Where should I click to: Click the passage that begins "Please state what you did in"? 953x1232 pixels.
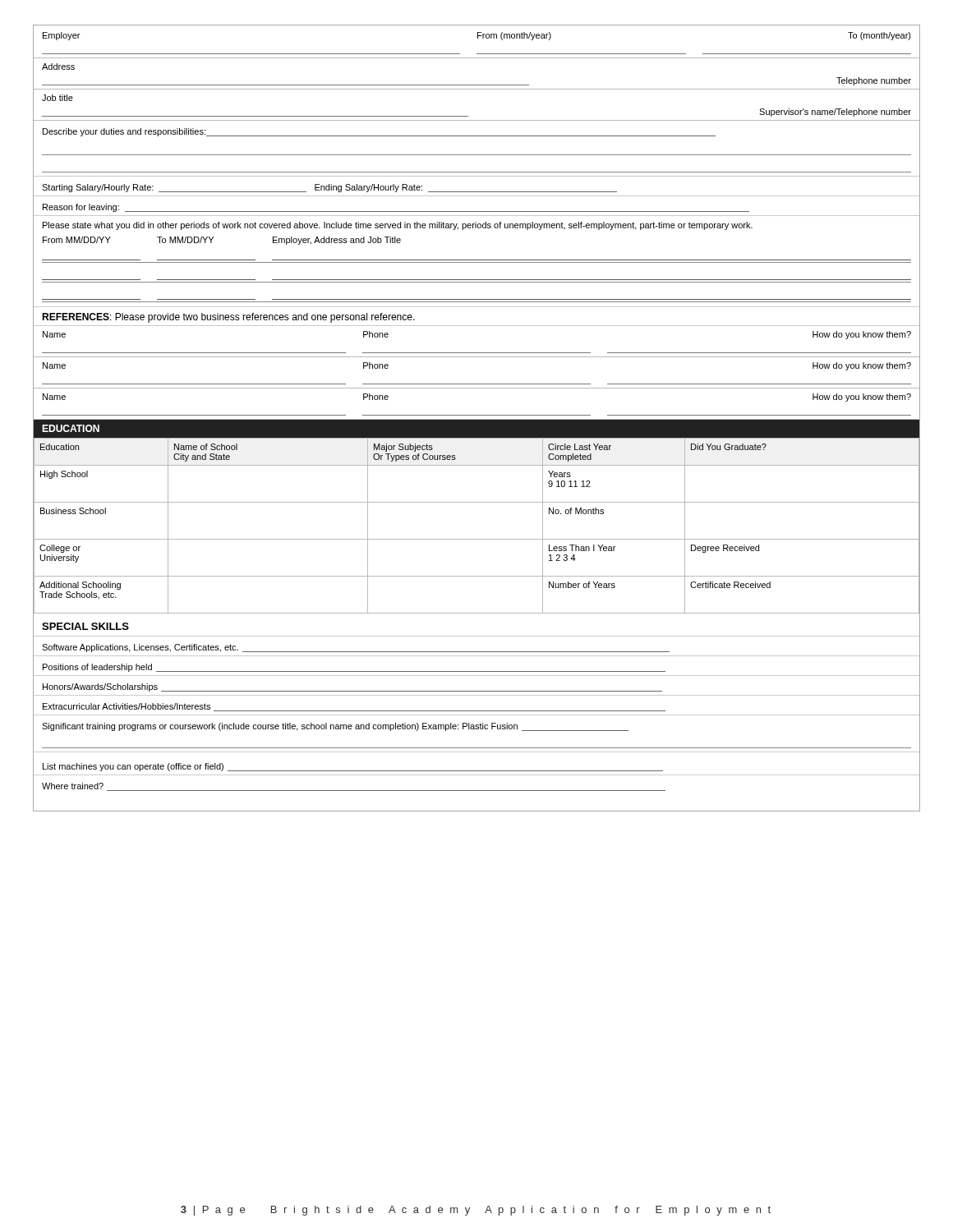[476, 261]
